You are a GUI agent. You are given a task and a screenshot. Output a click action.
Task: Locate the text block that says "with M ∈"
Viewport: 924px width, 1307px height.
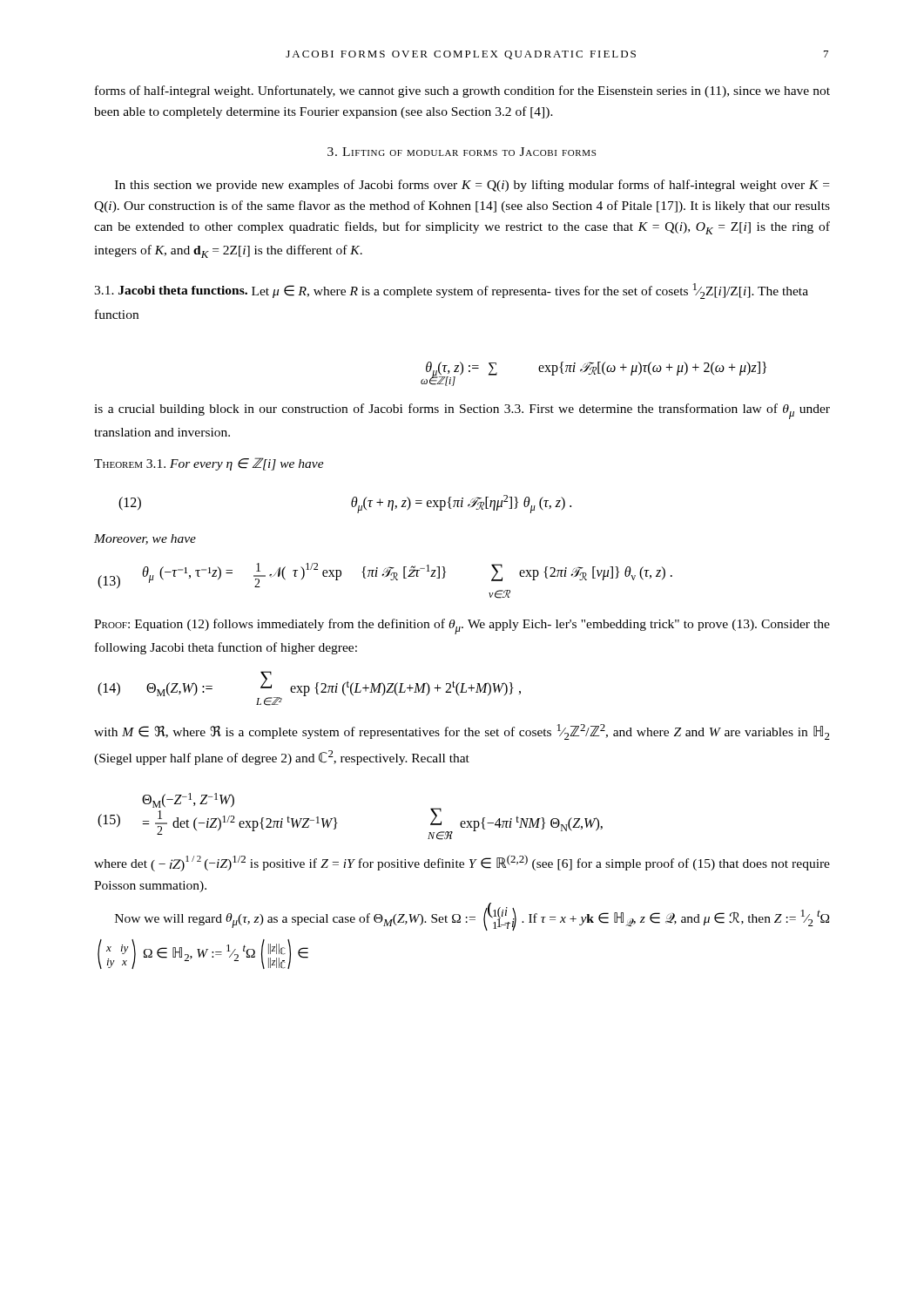pyautogui.click(x=462, y=744)
